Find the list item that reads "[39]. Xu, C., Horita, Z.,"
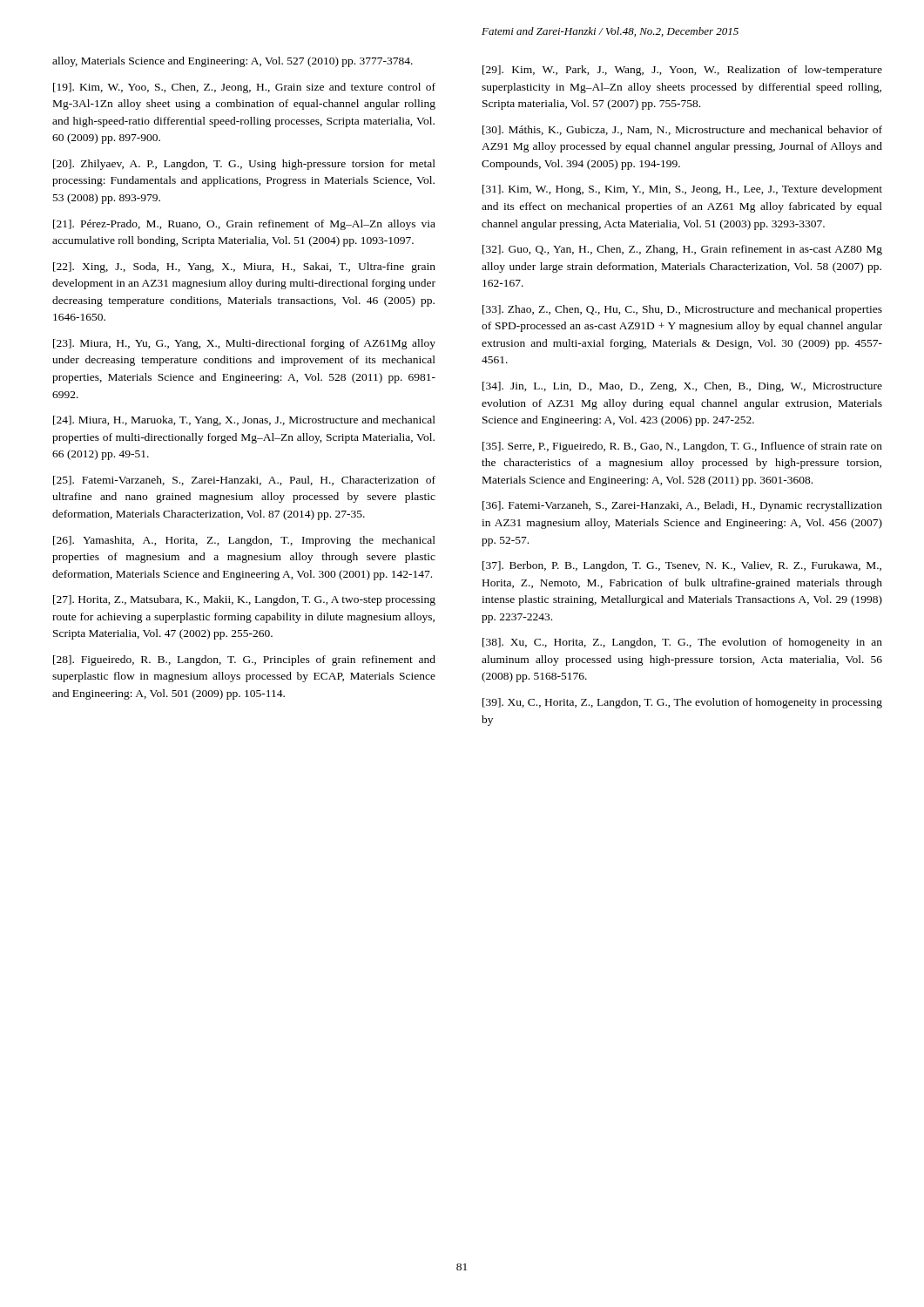Viewport: 924px width, 1307px height. (682, 710)
